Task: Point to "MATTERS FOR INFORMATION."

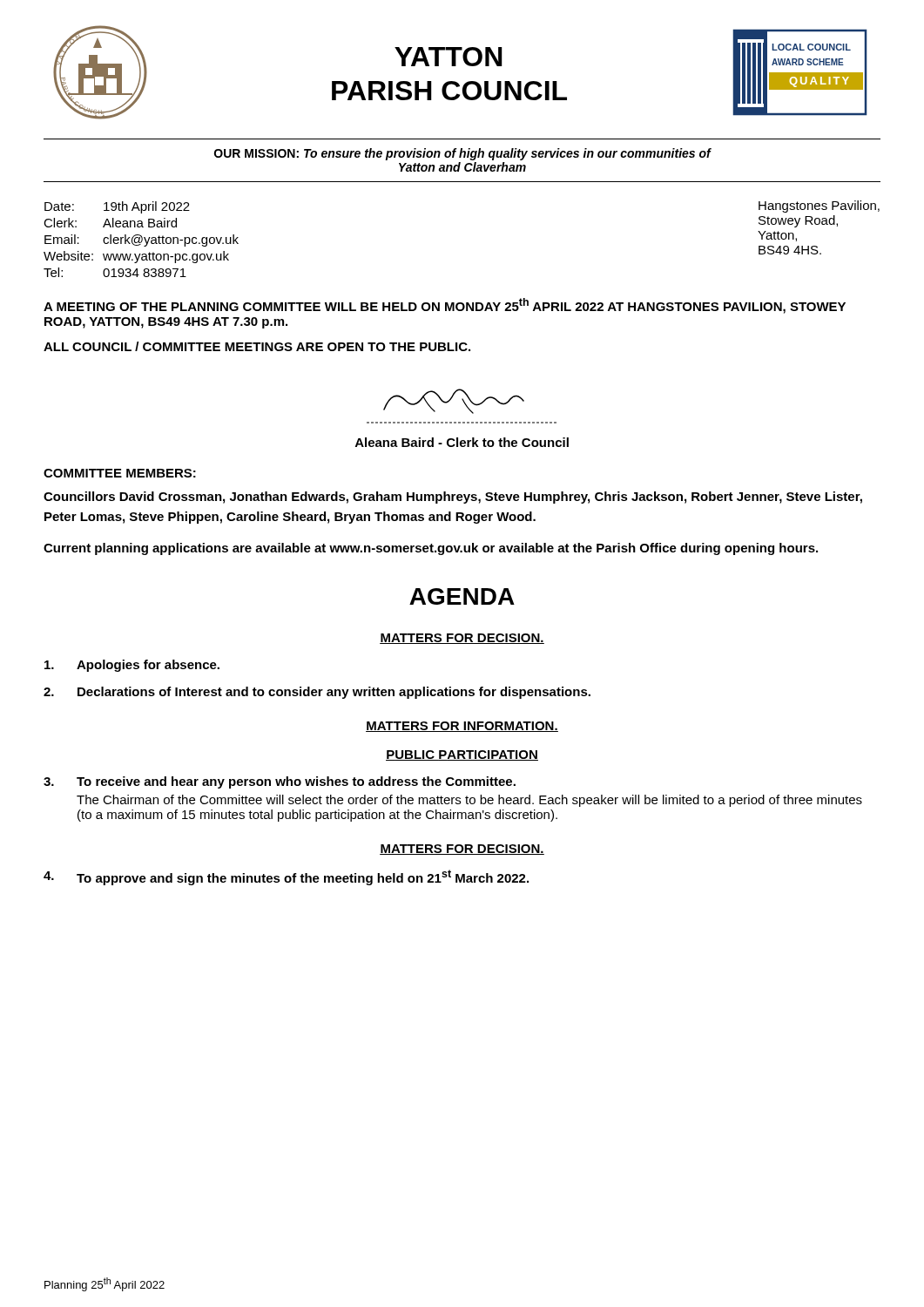Action: [x=462, y=725]
